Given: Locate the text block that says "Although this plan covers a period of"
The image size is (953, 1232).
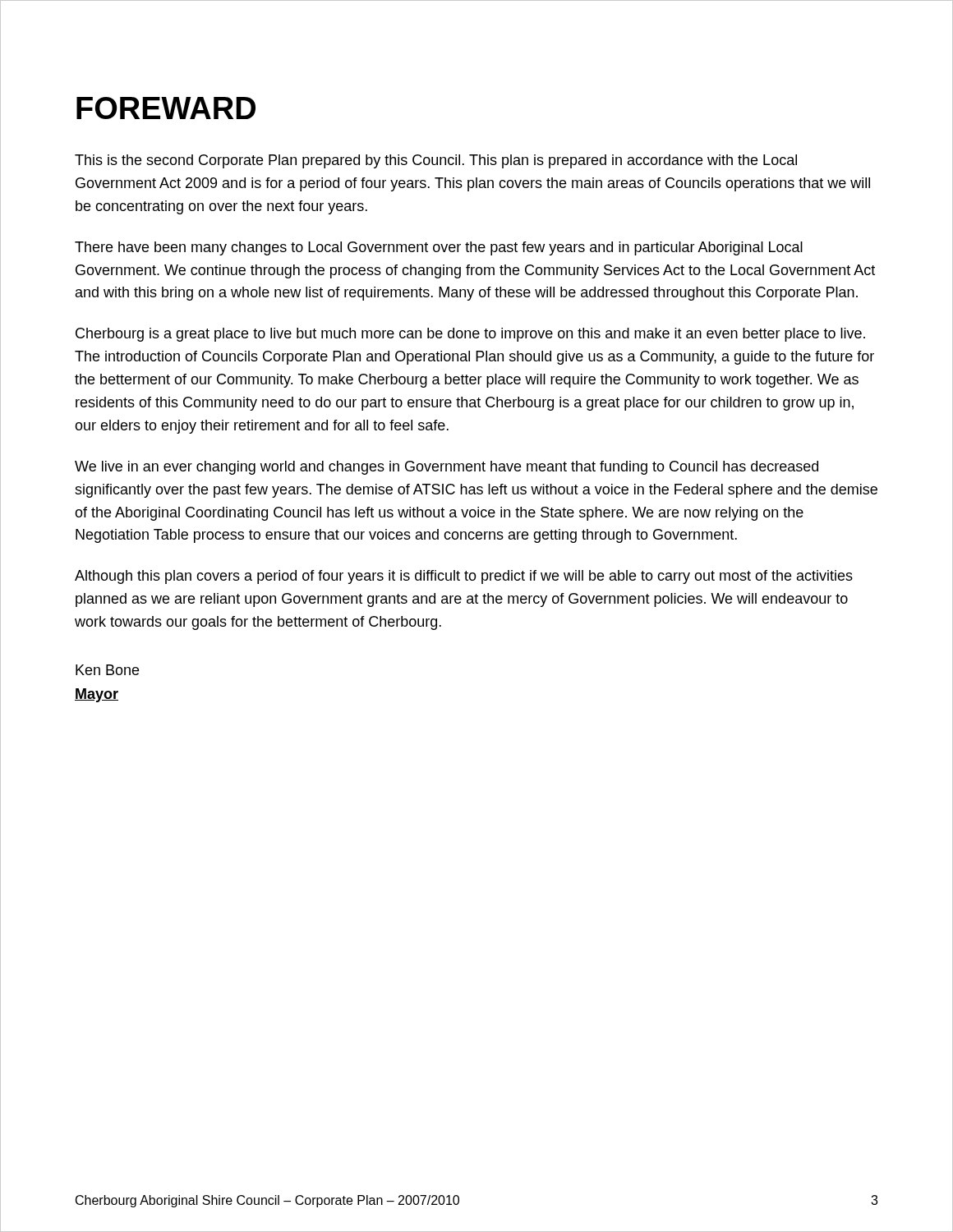Looking at the screenshot, I should 464,599.
